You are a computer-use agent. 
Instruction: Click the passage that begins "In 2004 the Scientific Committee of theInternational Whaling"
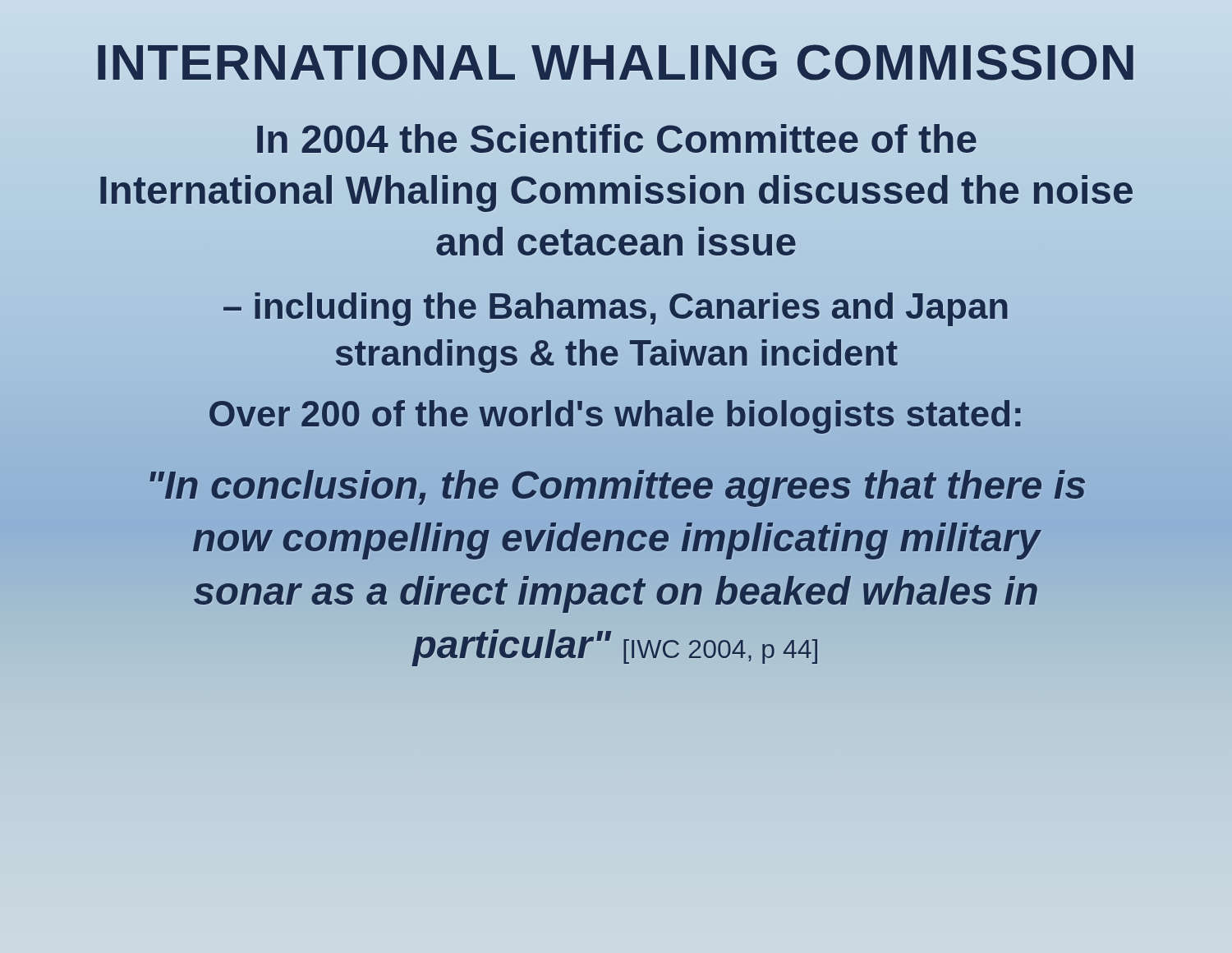pos(616,191)
